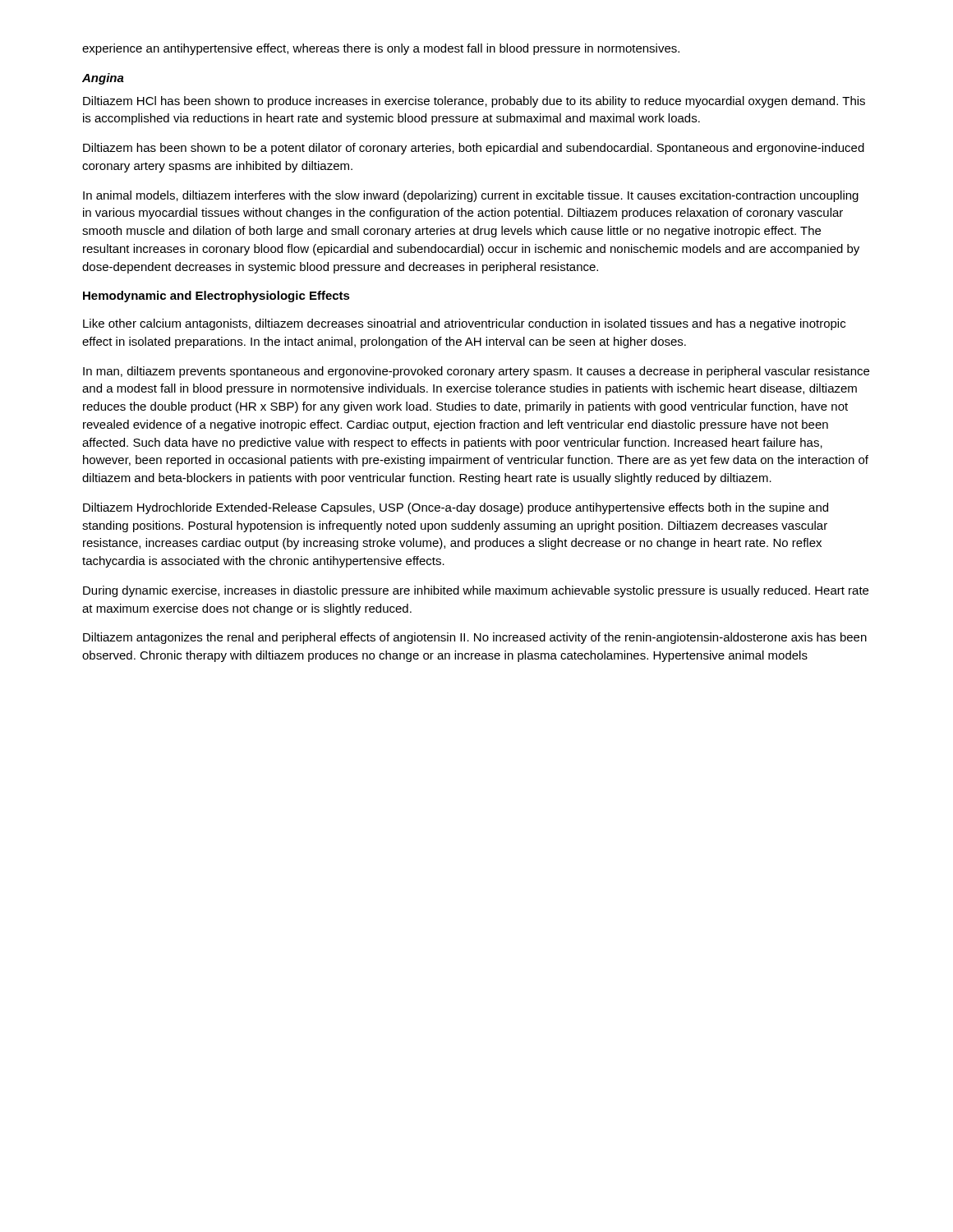953x1232 pixels.
Task: Point to the region starting "Hemodynamic and Electrophysiologic Effects"
Action: pyautogui.click(x=216, y=295)
